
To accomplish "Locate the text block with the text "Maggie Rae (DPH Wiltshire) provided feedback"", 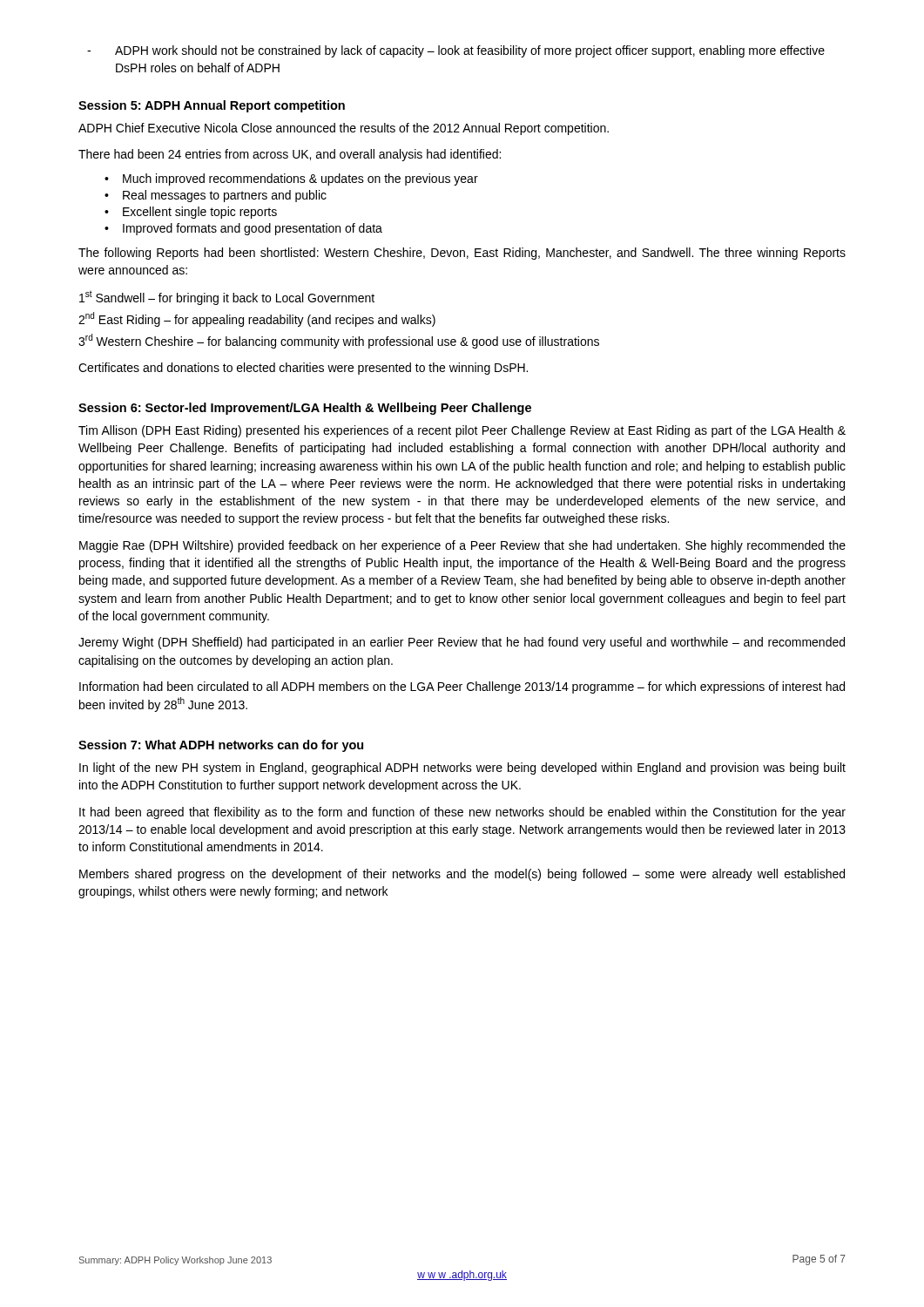I will 462,581.
